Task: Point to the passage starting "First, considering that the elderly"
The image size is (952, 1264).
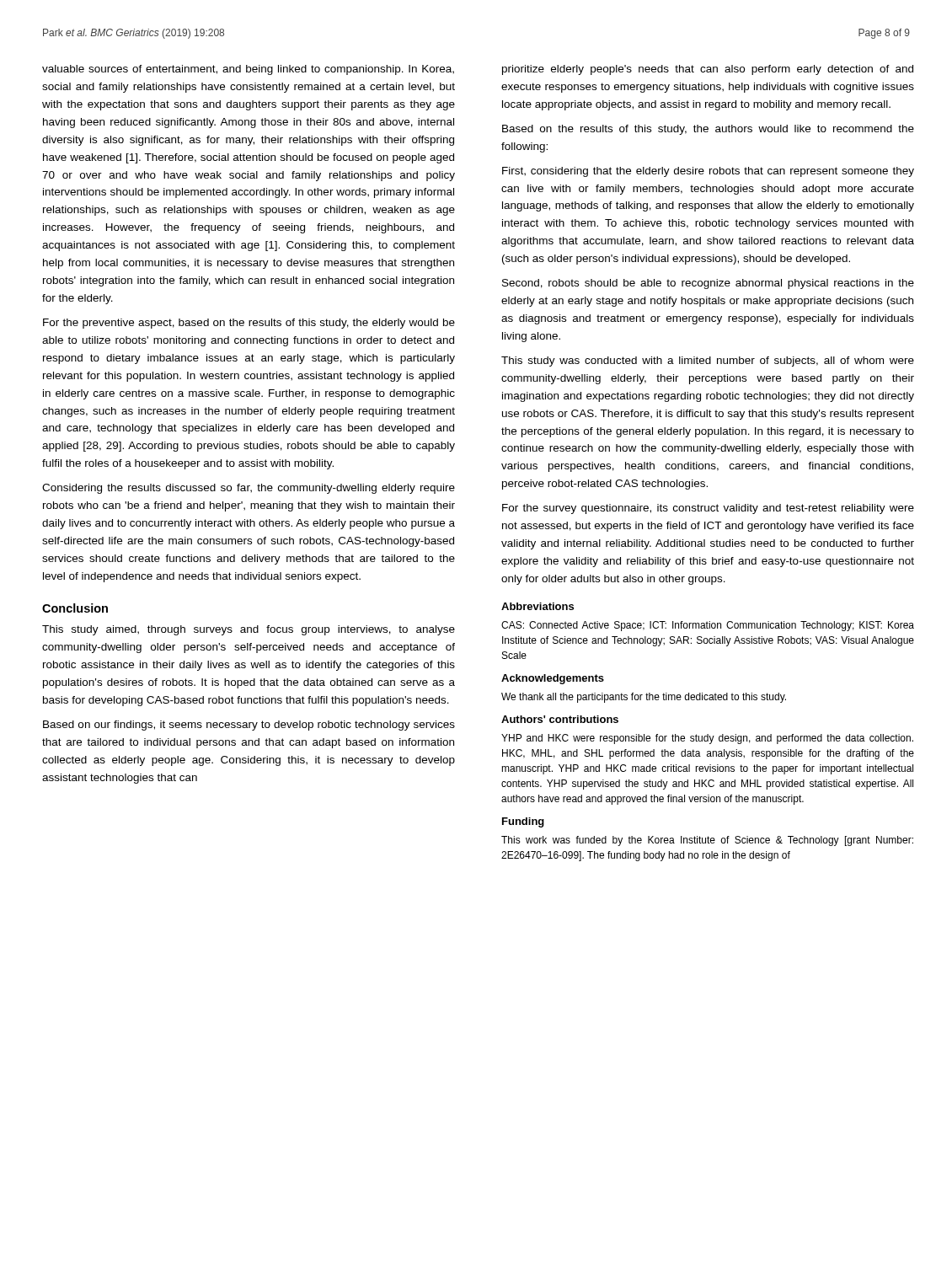Action: point(708,215)
